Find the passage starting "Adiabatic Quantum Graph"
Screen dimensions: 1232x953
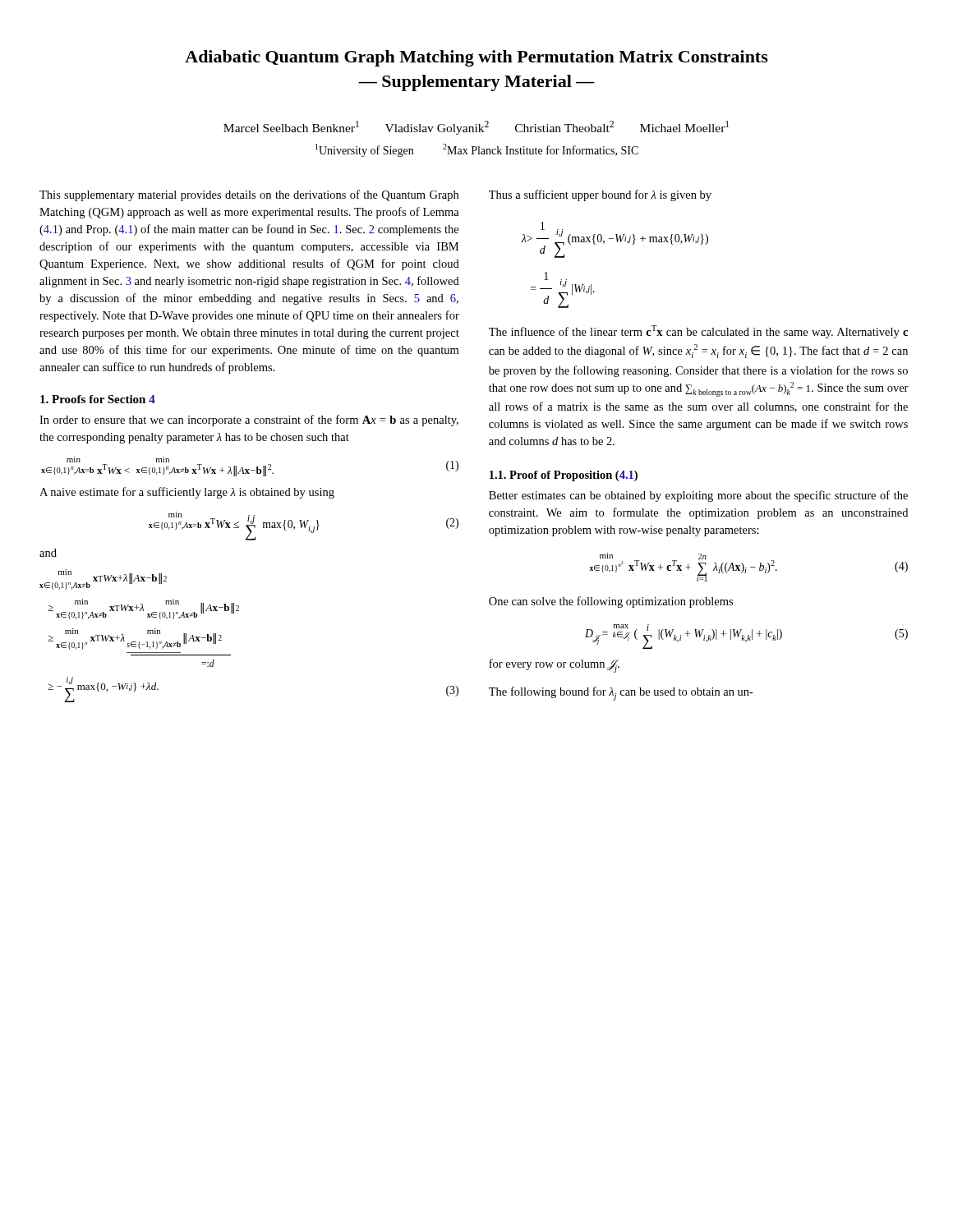[x=476, y=68]
